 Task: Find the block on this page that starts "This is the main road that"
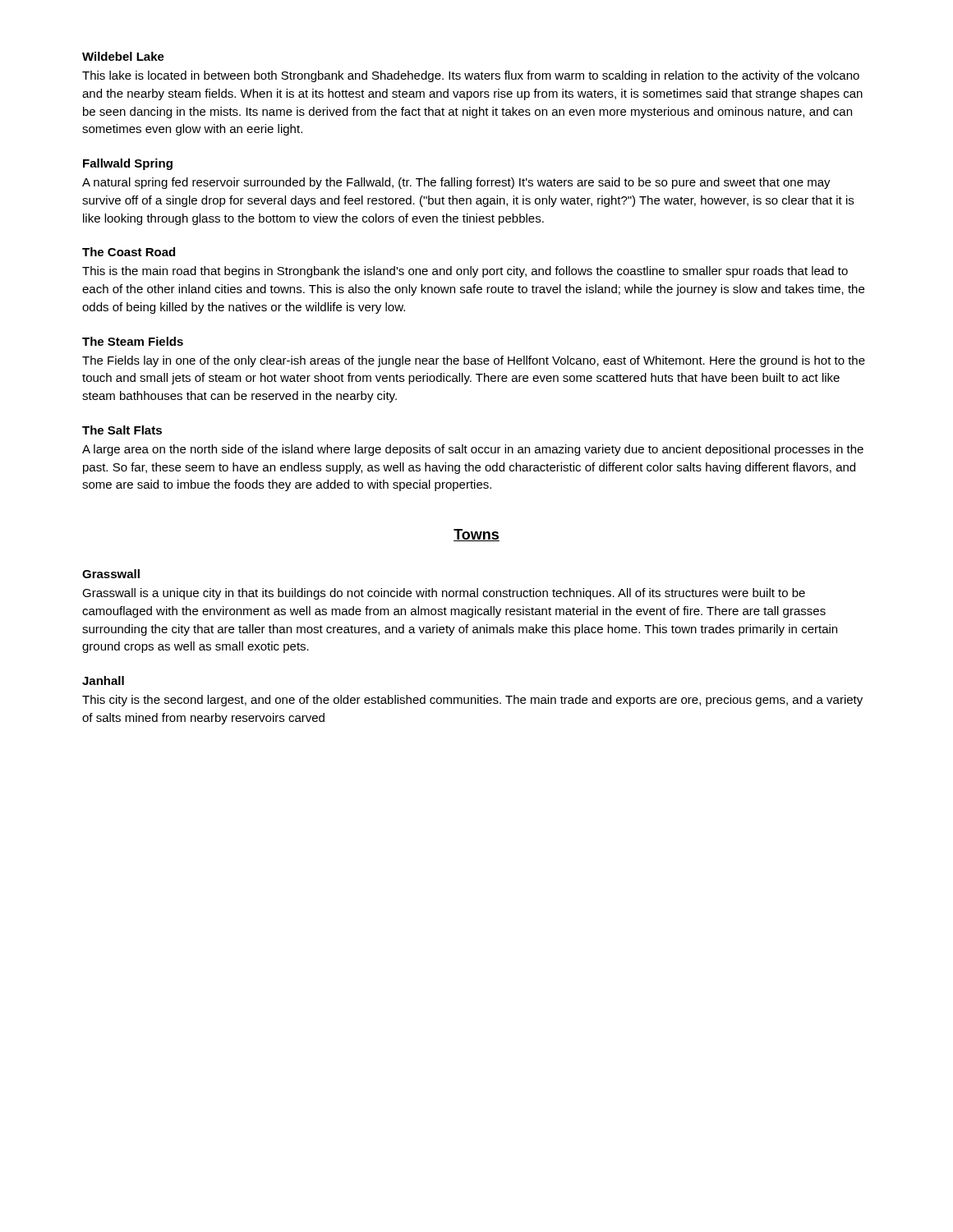(x=473, y=289)
